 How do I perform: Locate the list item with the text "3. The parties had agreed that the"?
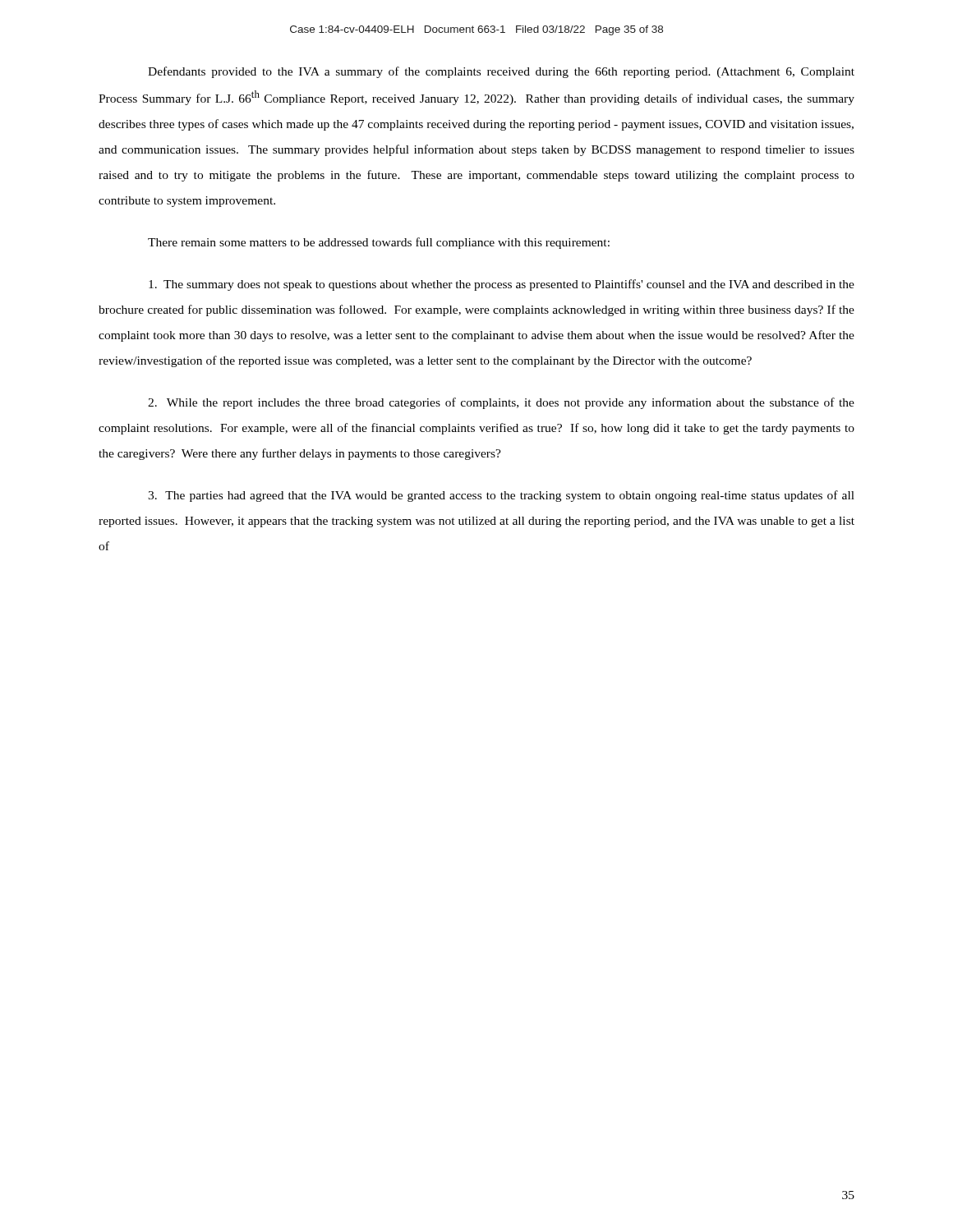(x=476, y=520)
